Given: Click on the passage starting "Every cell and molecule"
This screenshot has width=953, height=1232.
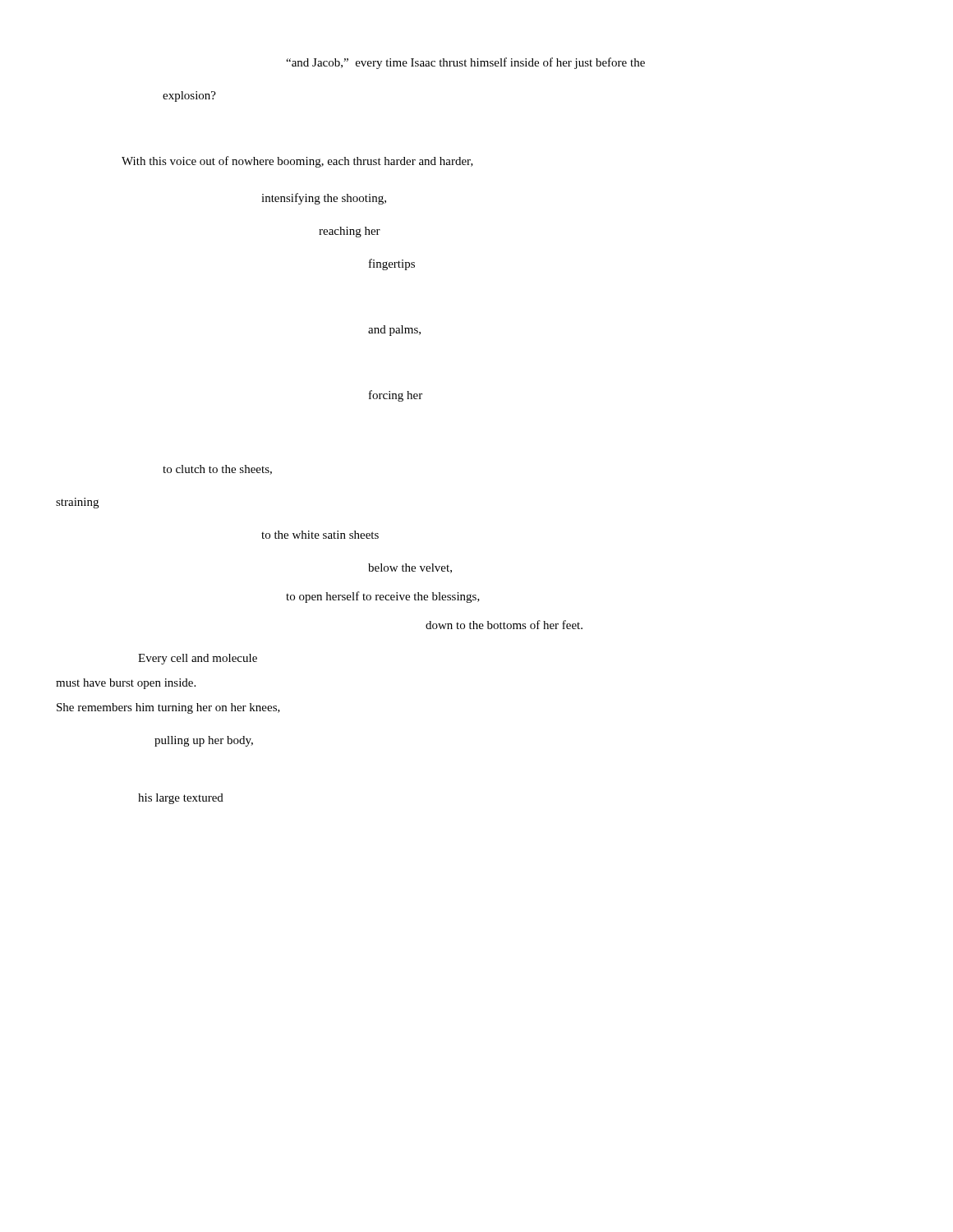Looking at the screenshot, I should (198, 658).
